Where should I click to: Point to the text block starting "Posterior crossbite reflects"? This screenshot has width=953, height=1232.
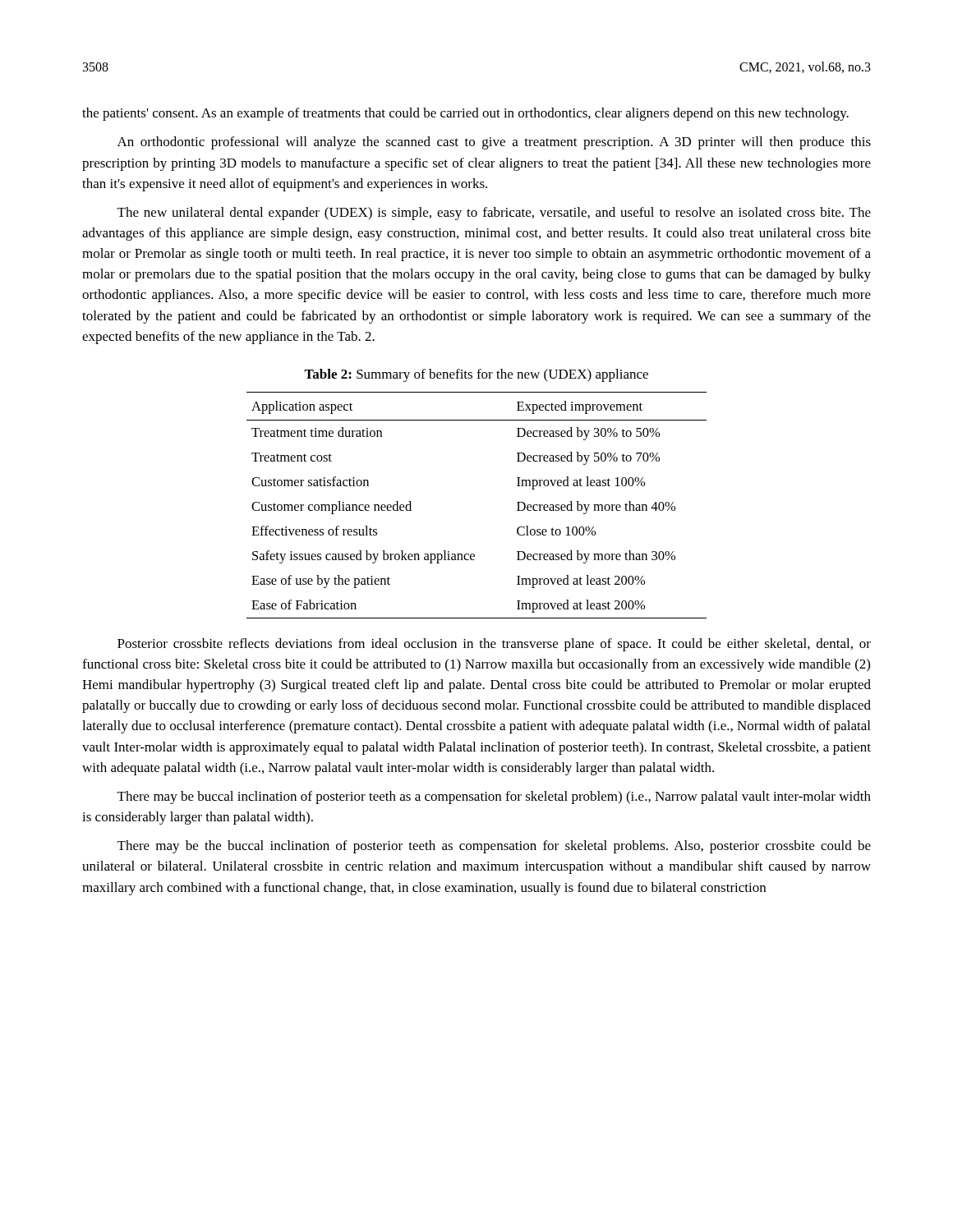click(x=476, y=705)
